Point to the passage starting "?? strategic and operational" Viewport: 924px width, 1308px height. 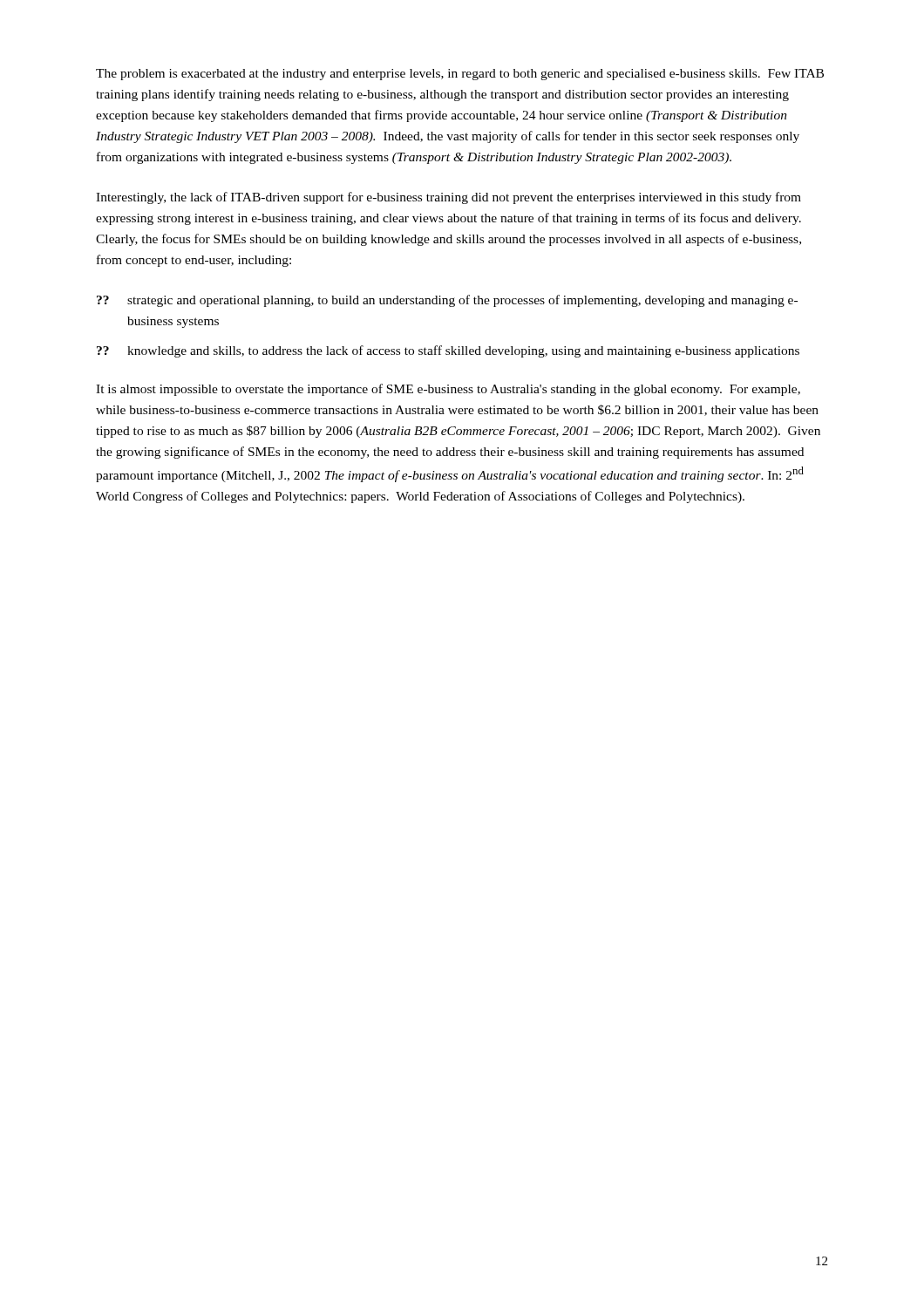point(462,311)
